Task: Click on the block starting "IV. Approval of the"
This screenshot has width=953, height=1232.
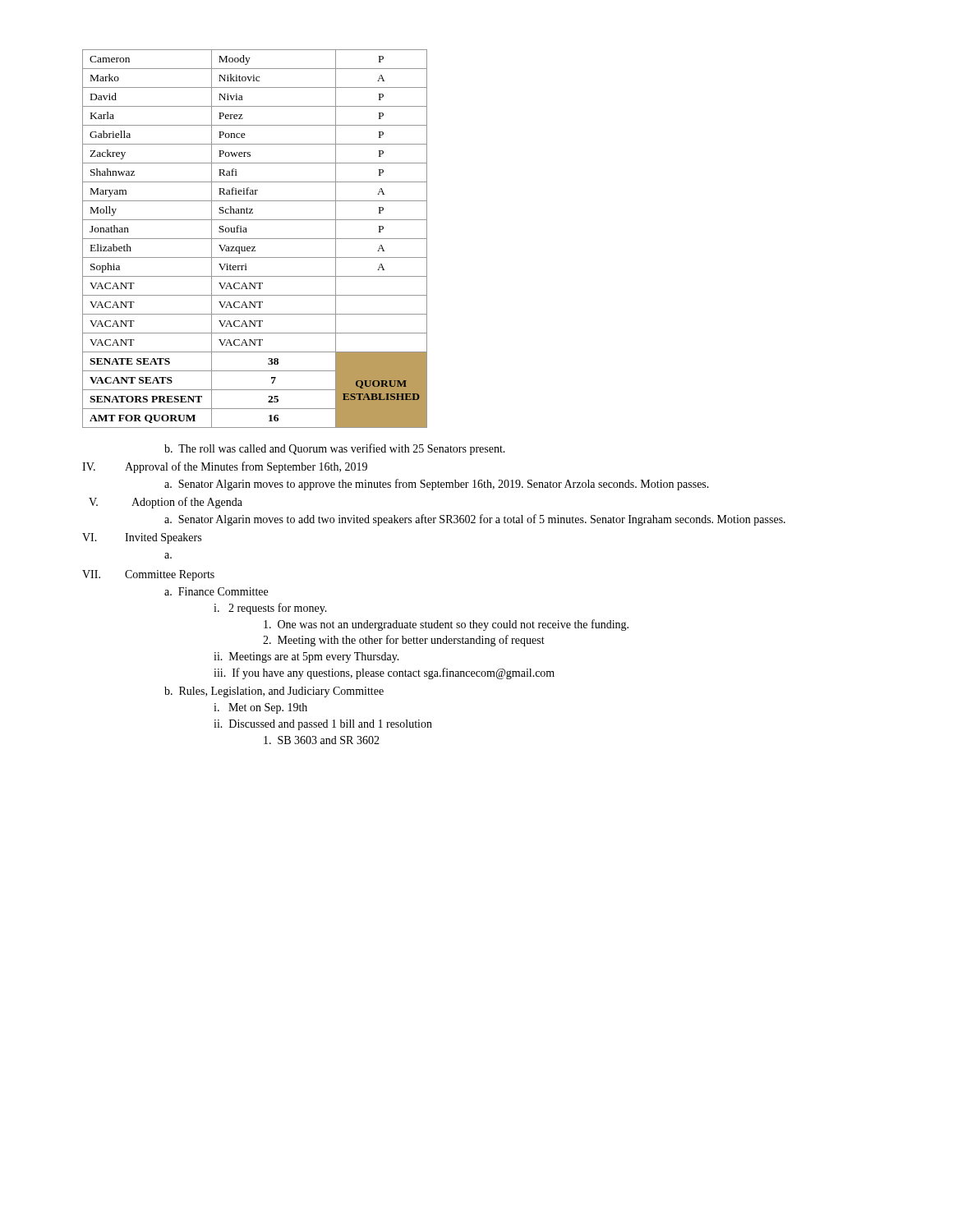Action: (x=225, y=467)
